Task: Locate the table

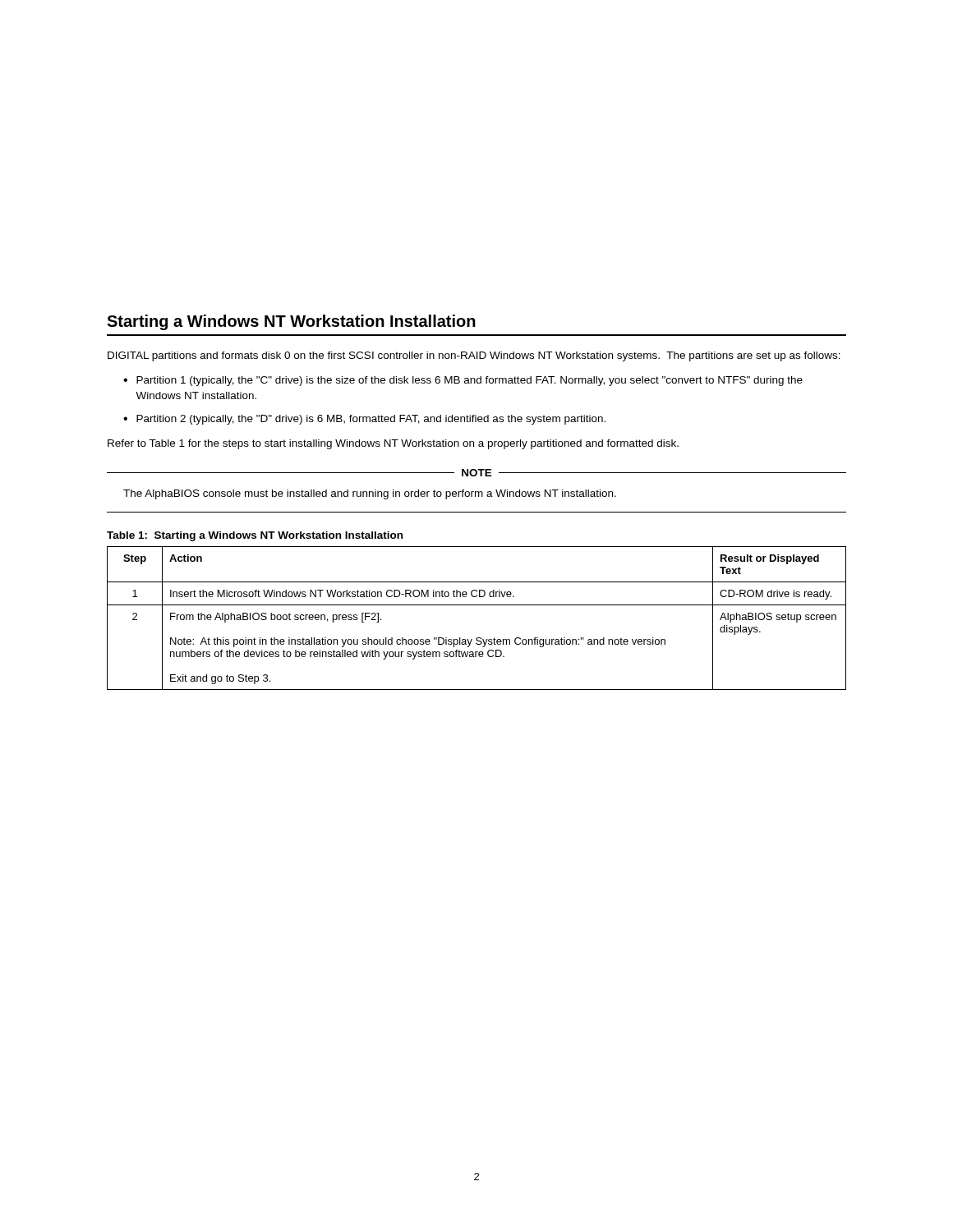Action: pos(476,618)
